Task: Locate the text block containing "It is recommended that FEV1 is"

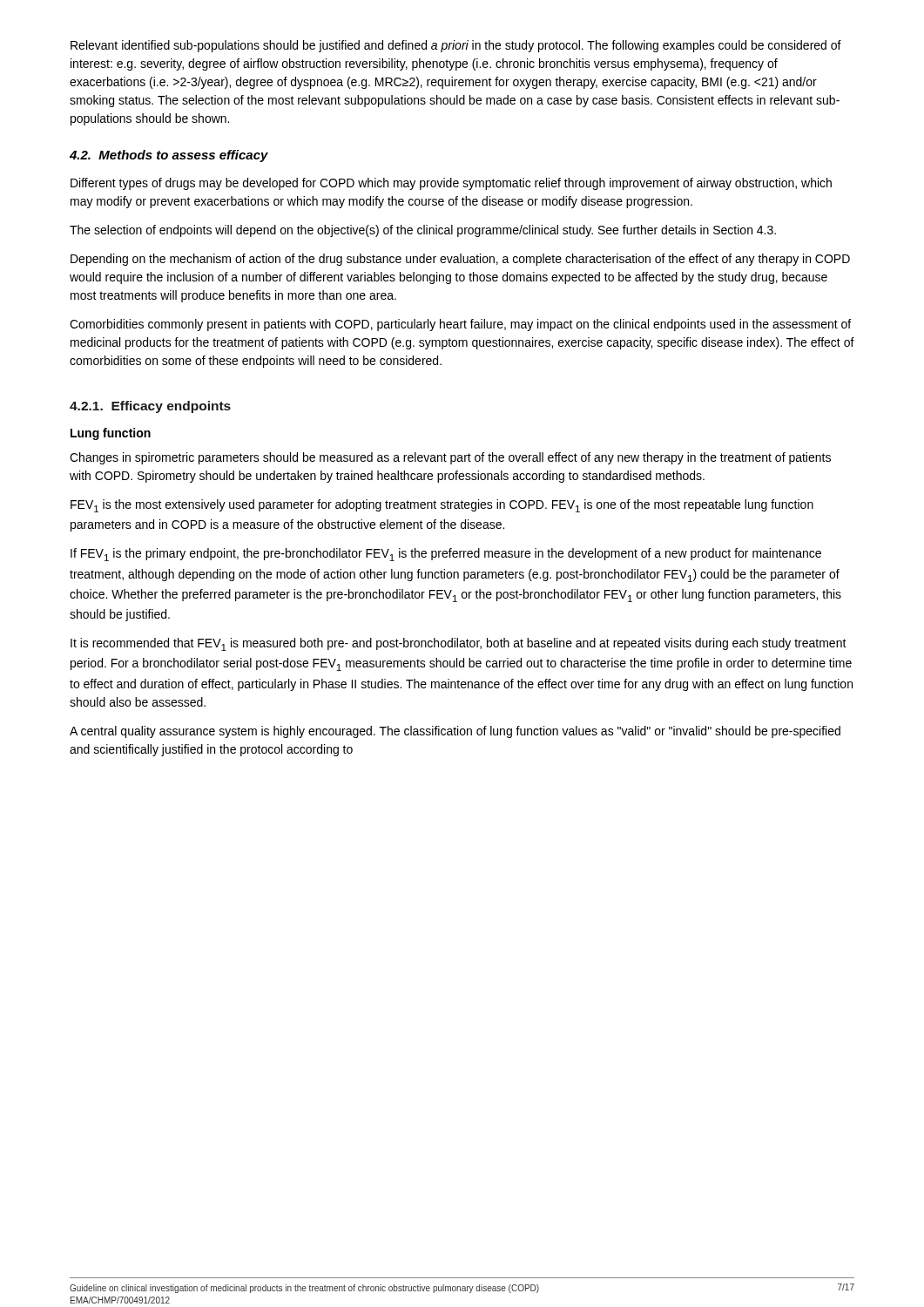Action: point(462,673)
